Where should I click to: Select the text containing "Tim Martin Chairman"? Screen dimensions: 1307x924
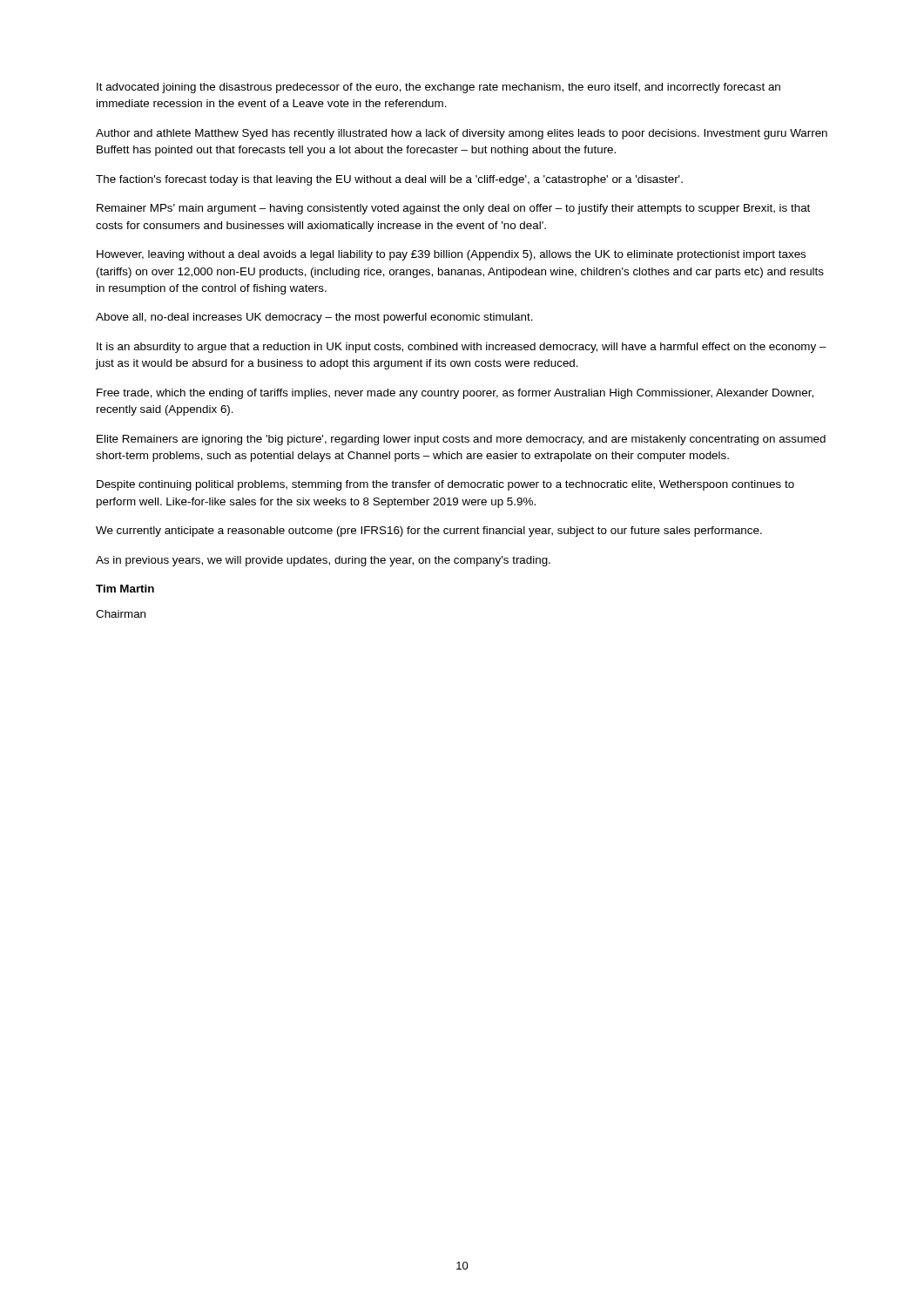tap(125, 589)
